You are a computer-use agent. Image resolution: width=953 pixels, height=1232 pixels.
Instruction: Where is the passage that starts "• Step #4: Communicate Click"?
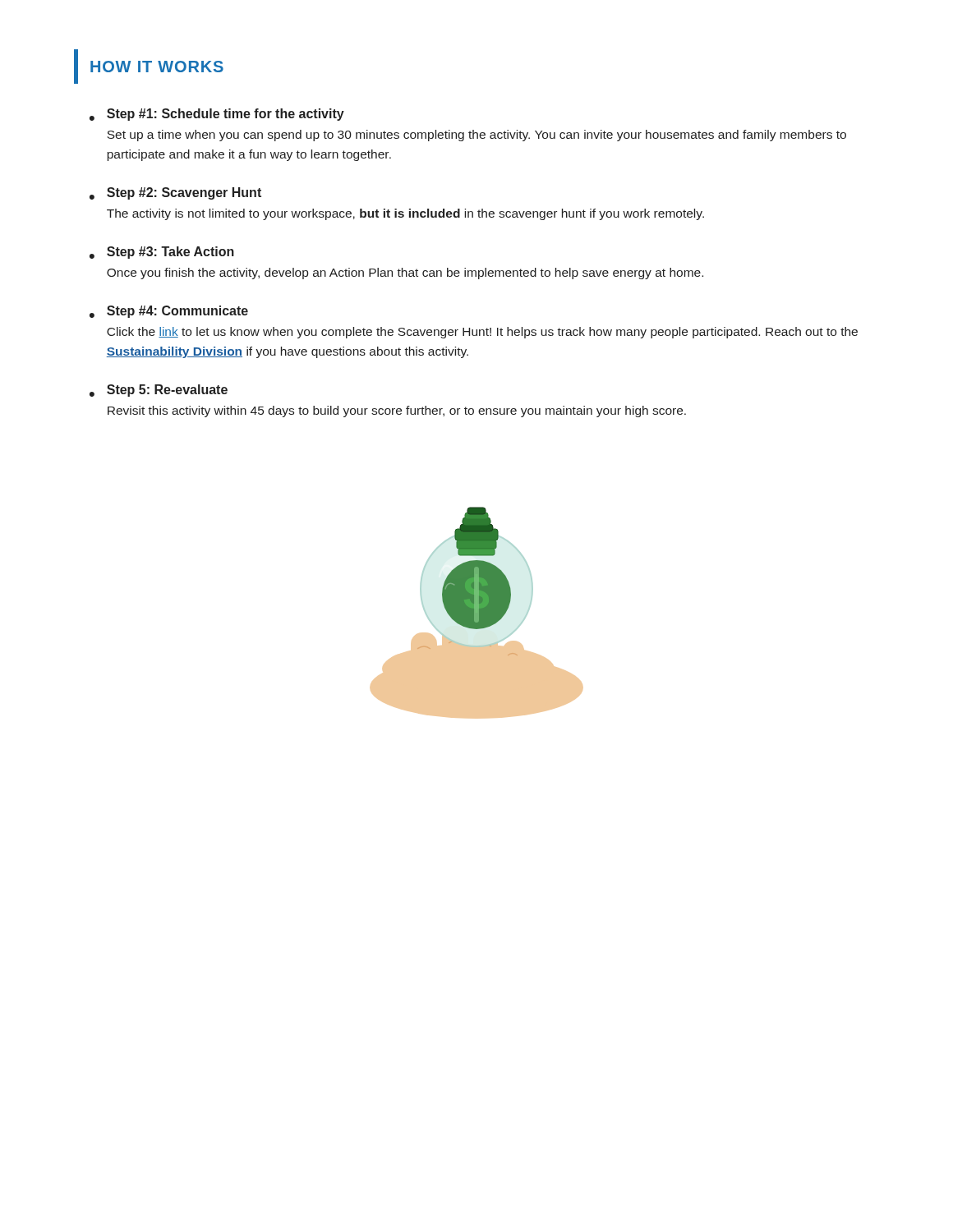(x=484, y=333)
